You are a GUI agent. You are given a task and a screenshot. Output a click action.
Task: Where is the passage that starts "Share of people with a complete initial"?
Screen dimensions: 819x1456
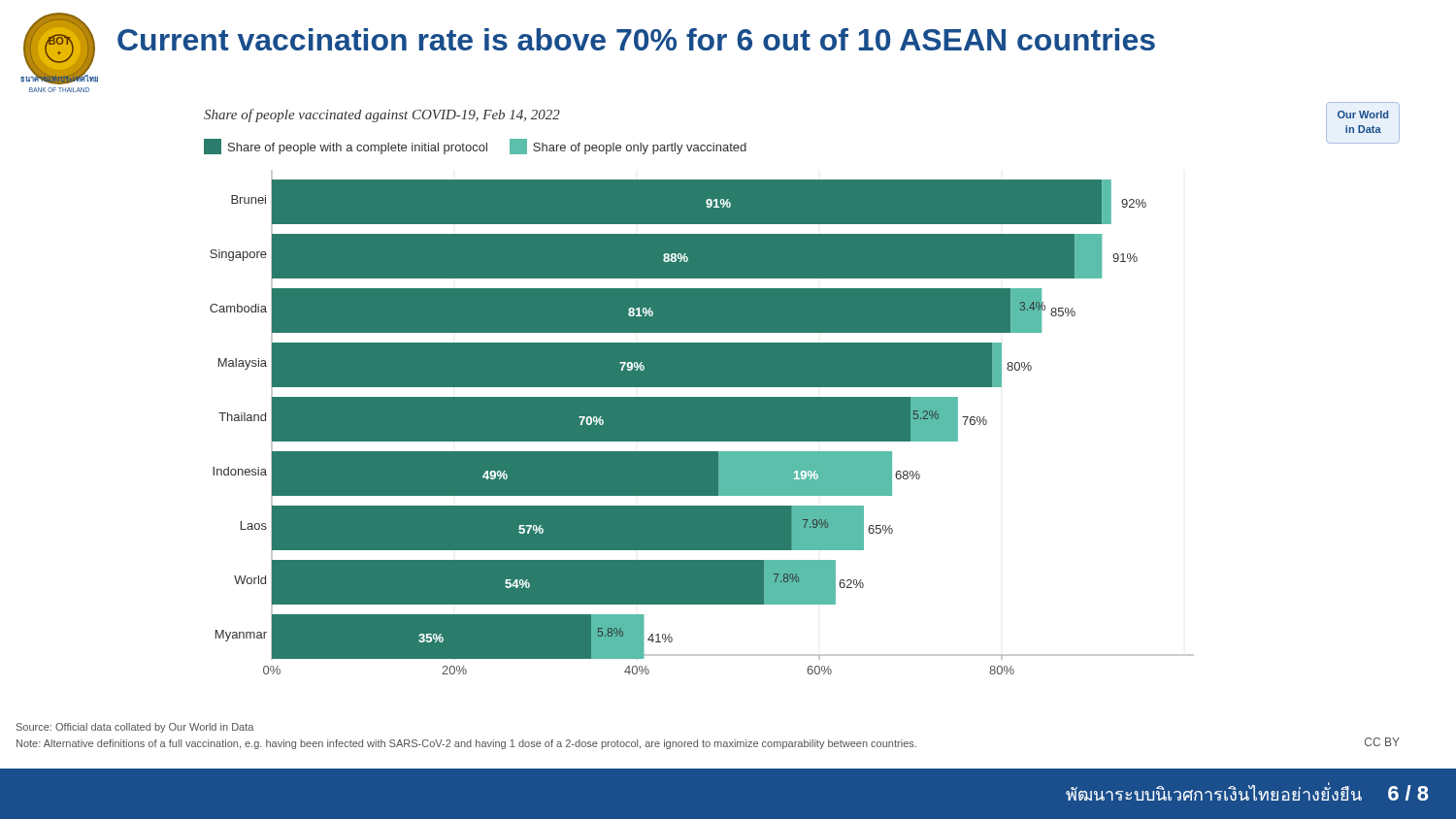click(x=475, y=147)
